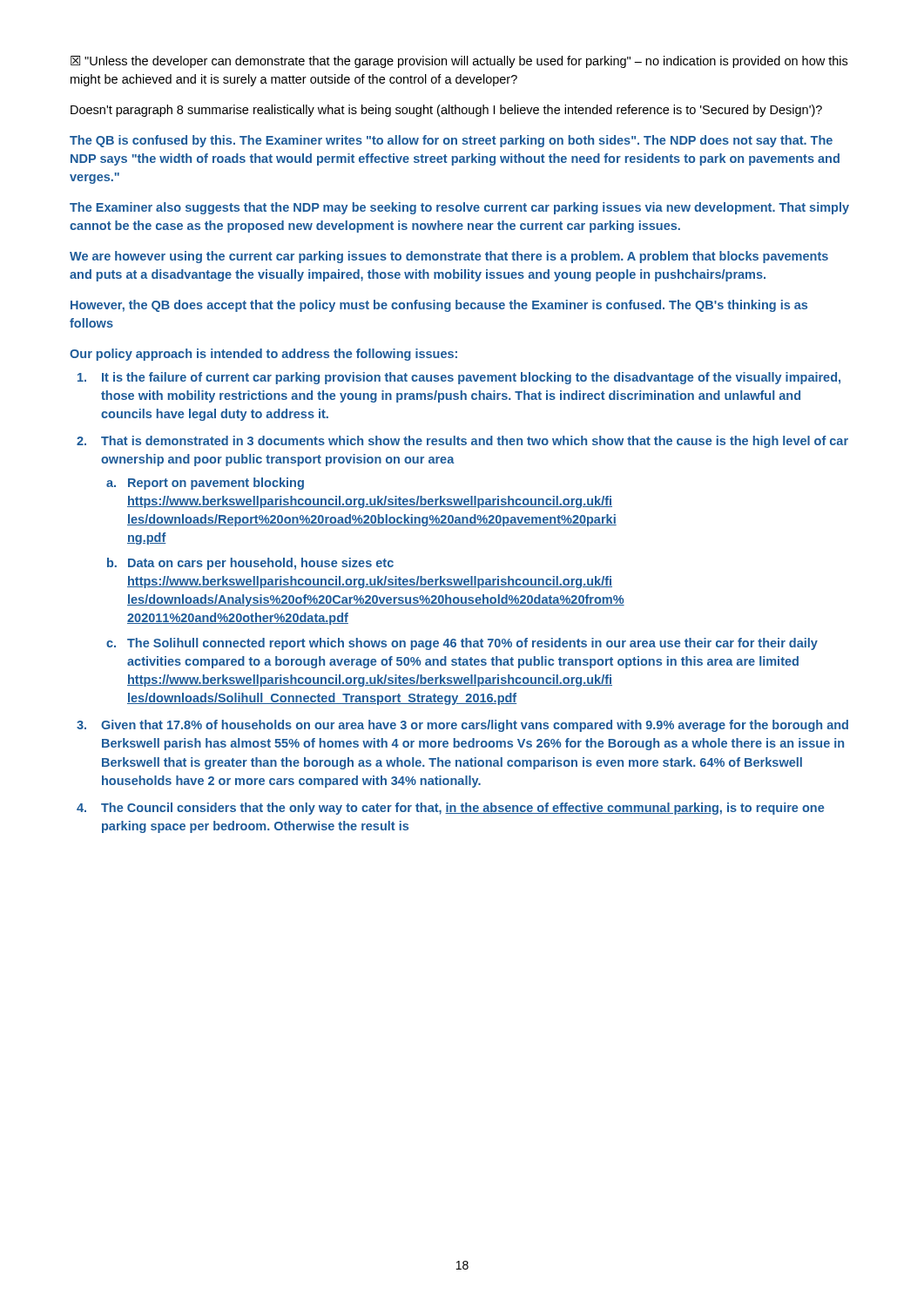Click on the text block starting "That is demonstrated"
This screenshot has height=1307, width=924.
pos(478,571)
